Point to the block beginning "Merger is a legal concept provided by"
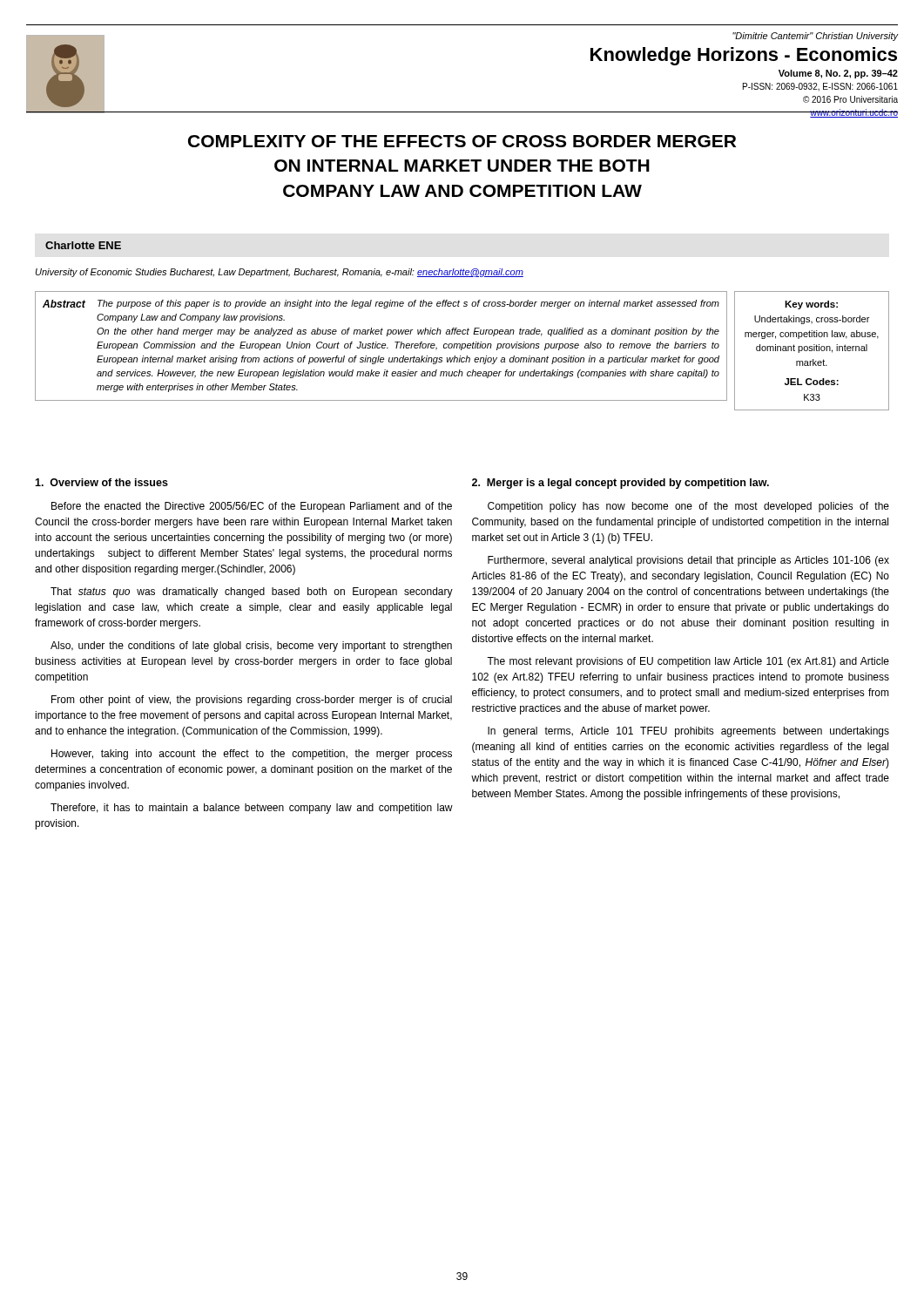 (x=620, y=484)
